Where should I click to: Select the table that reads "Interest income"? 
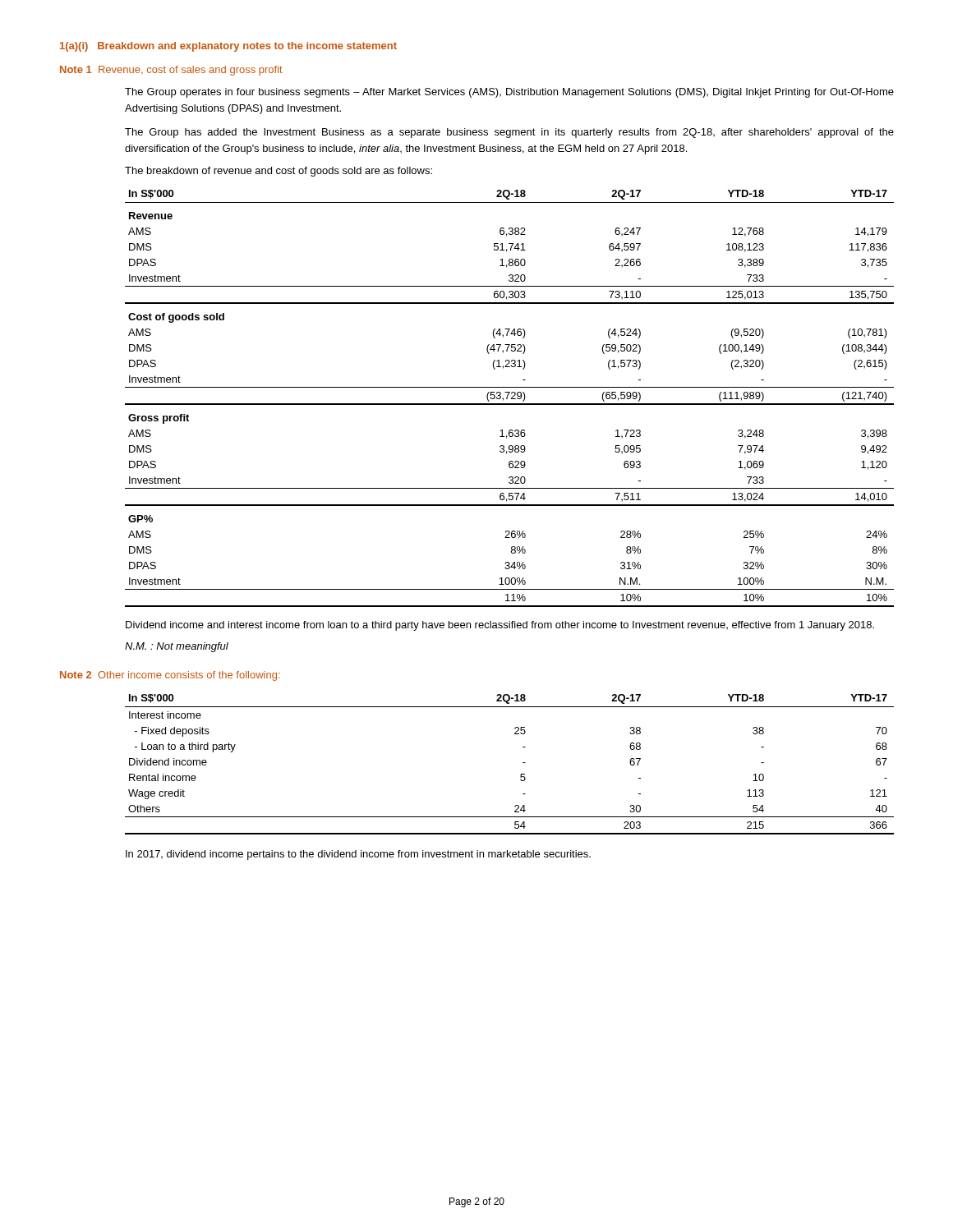click(509, 761)
